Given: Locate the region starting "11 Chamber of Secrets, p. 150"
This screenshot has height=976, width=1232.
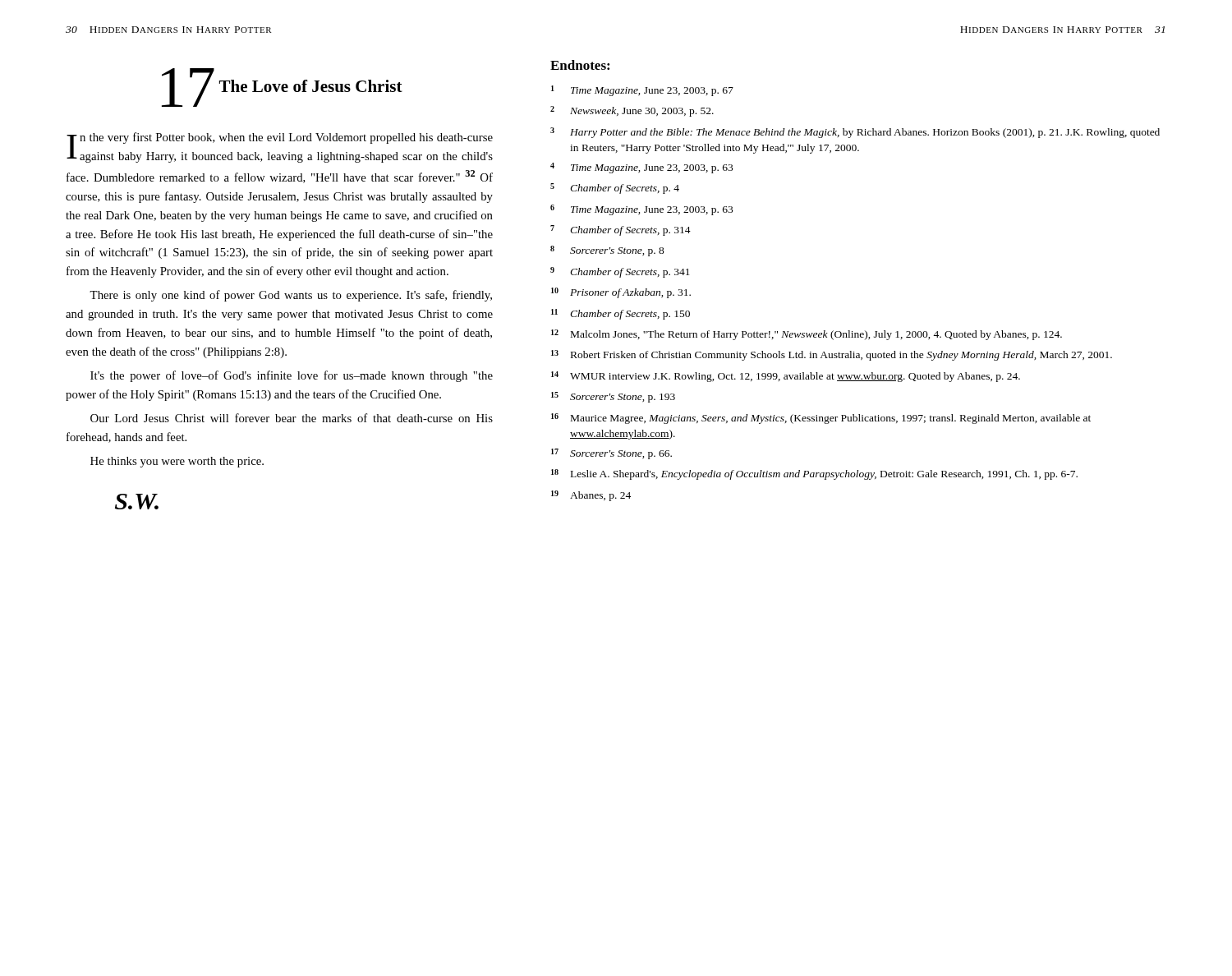Looking at the screenshot, I should 621,314.
